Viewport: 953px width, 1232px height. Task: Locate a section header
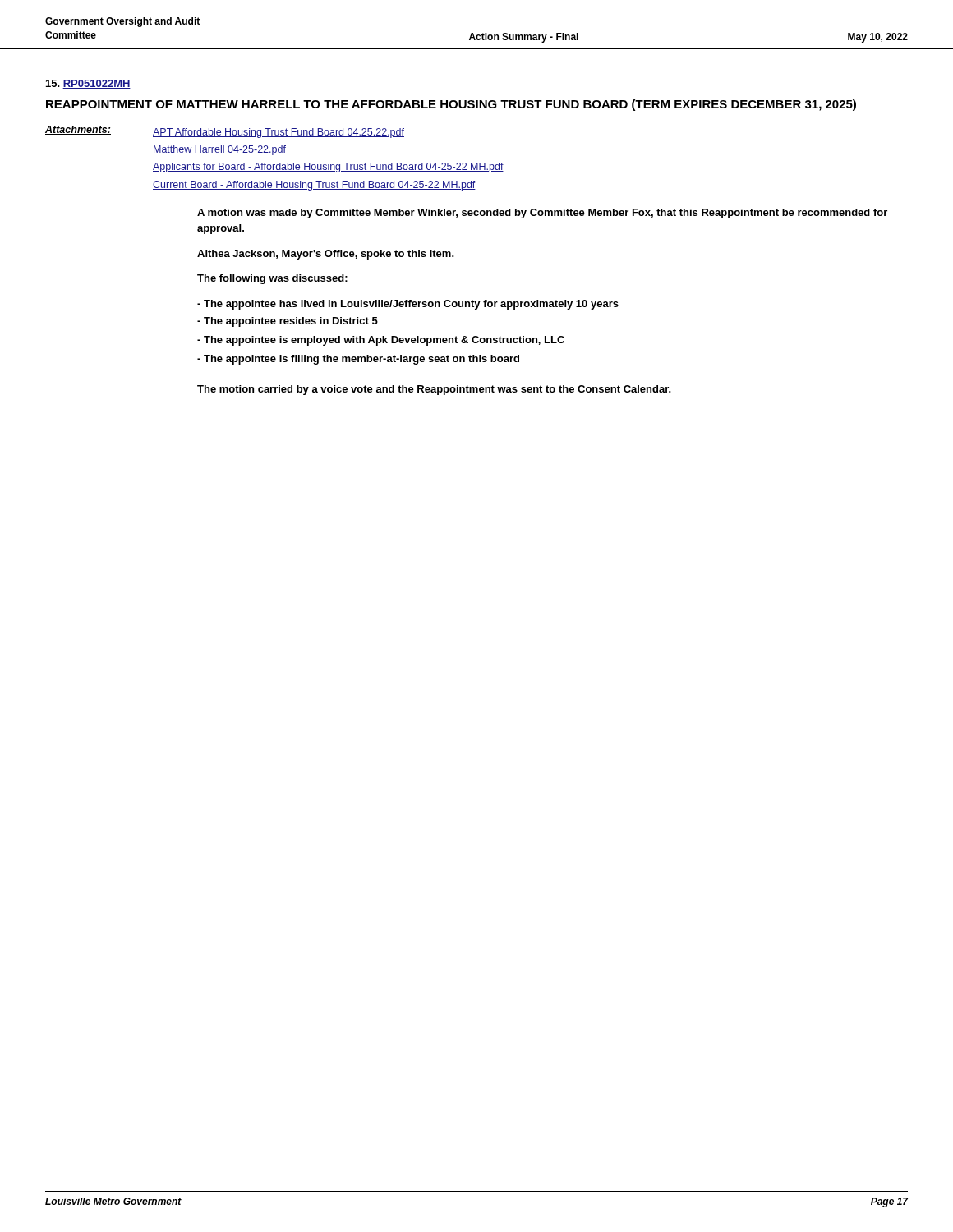click(x=88, y=83)
